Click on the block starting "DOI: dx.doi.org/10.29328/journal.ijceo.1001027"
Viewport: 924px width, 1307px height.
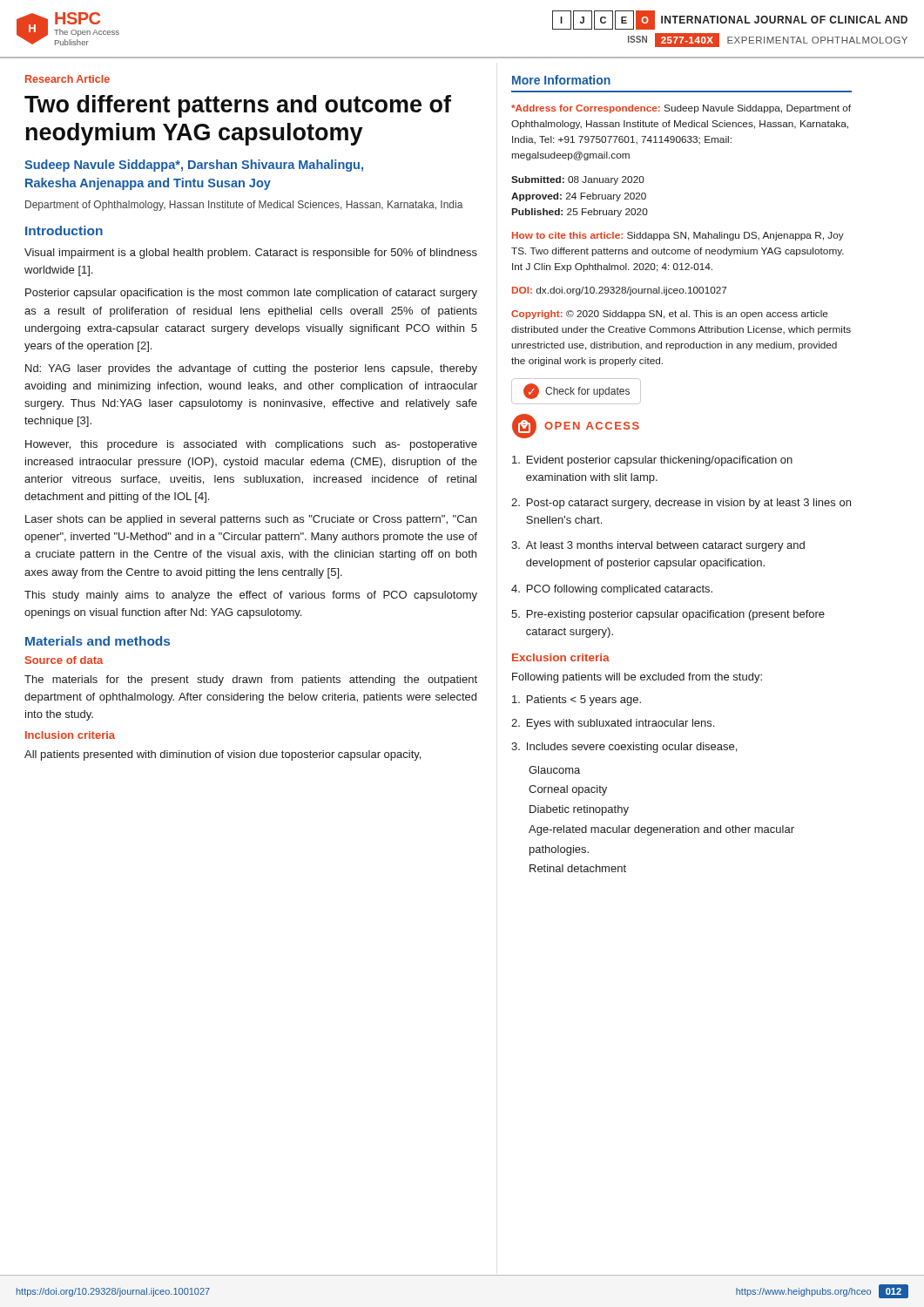619,290
